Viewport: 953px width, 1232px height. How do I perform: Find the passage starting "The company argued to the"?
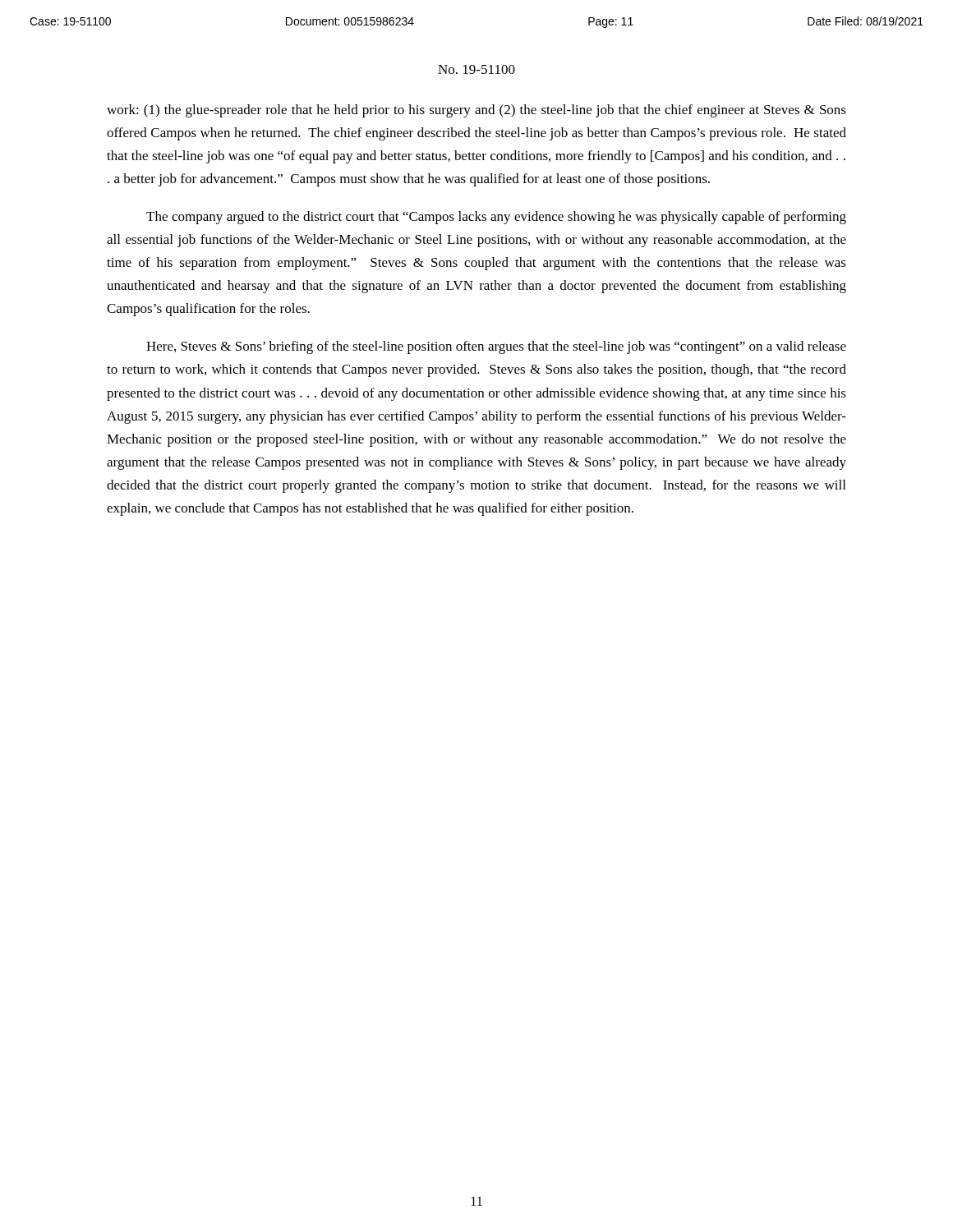point(476,263)
